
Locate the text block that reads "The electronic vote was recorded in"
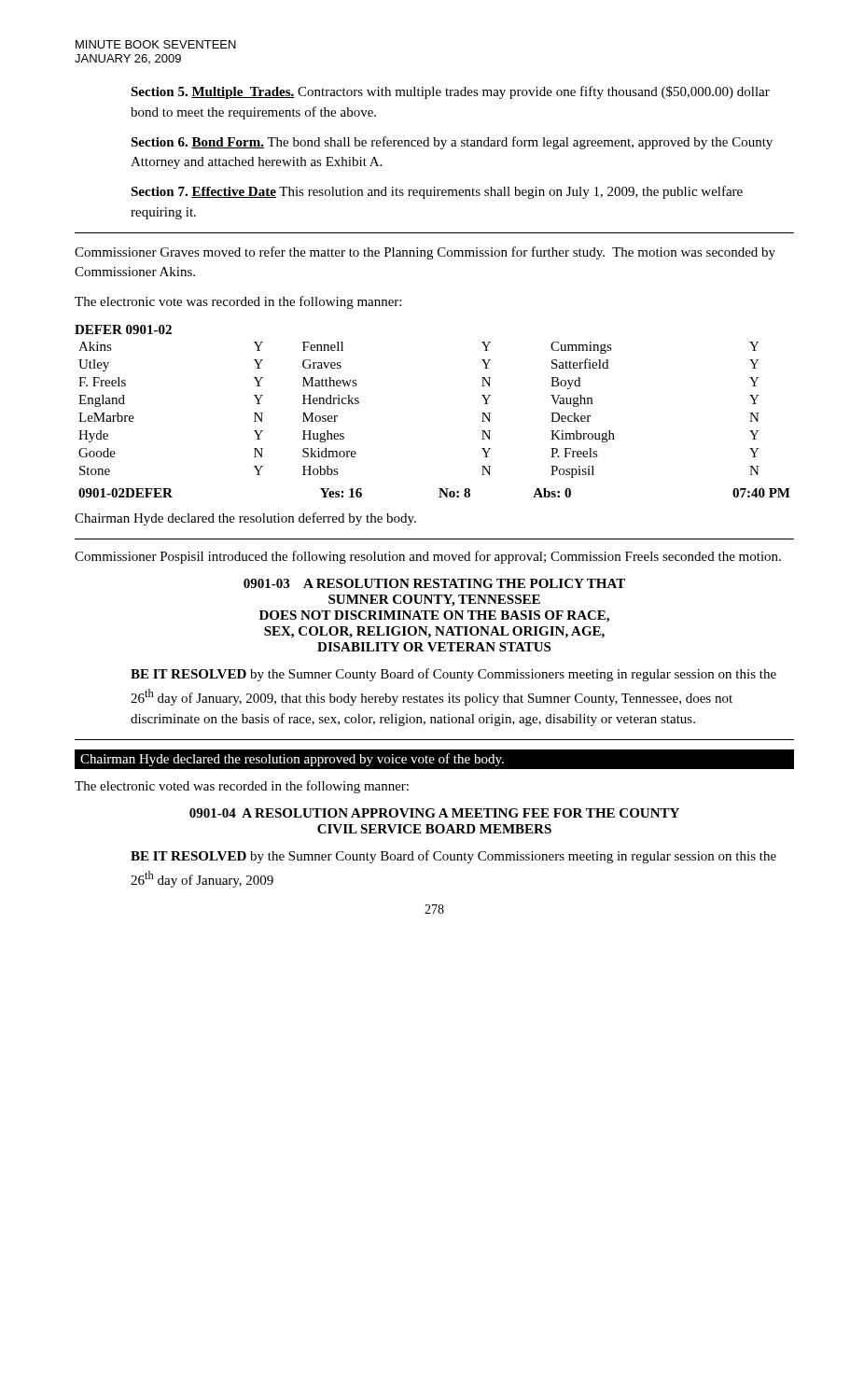(x=238, y=302)
